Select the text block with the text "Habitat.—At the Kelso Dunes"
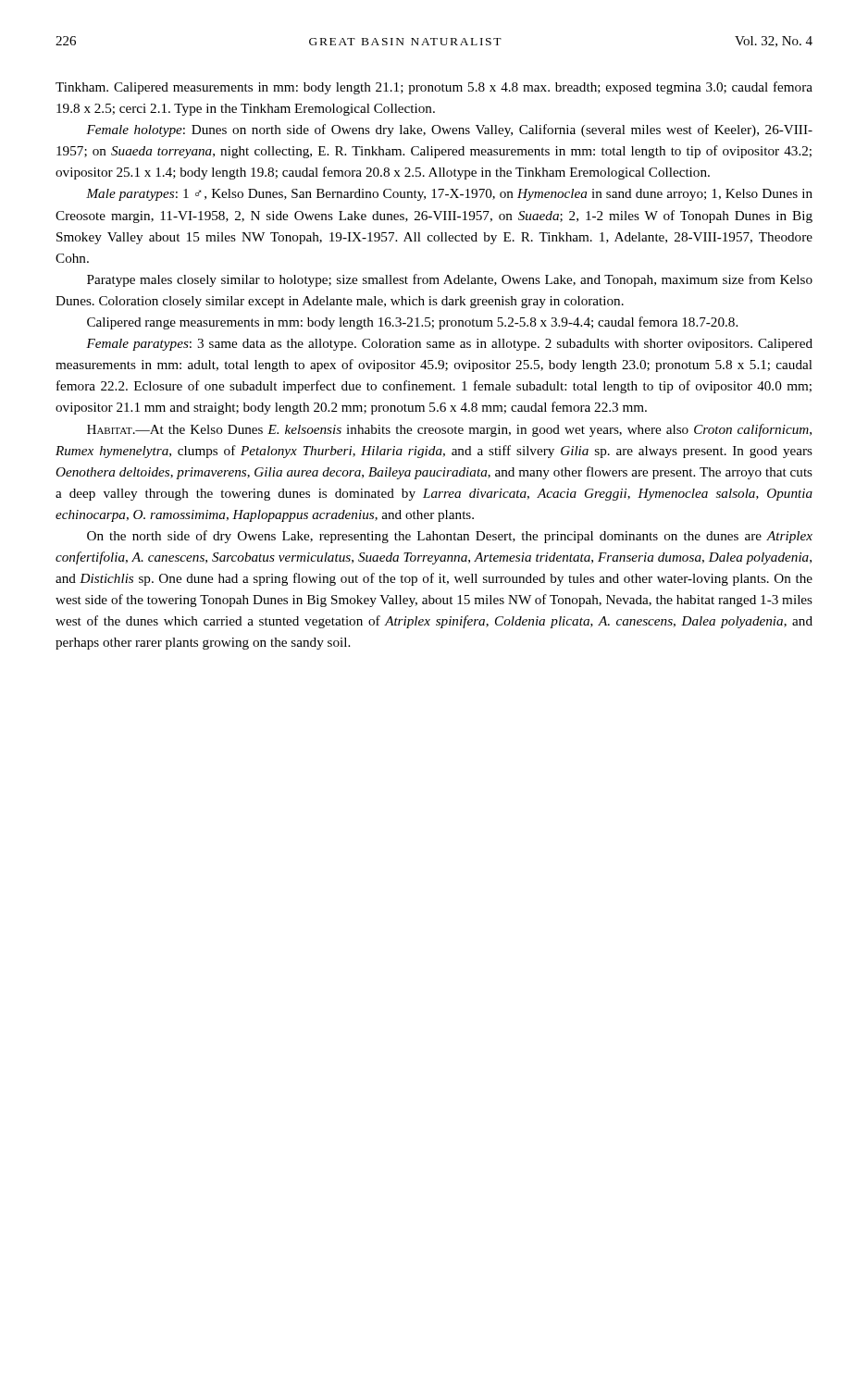 (x=434, y=471)
